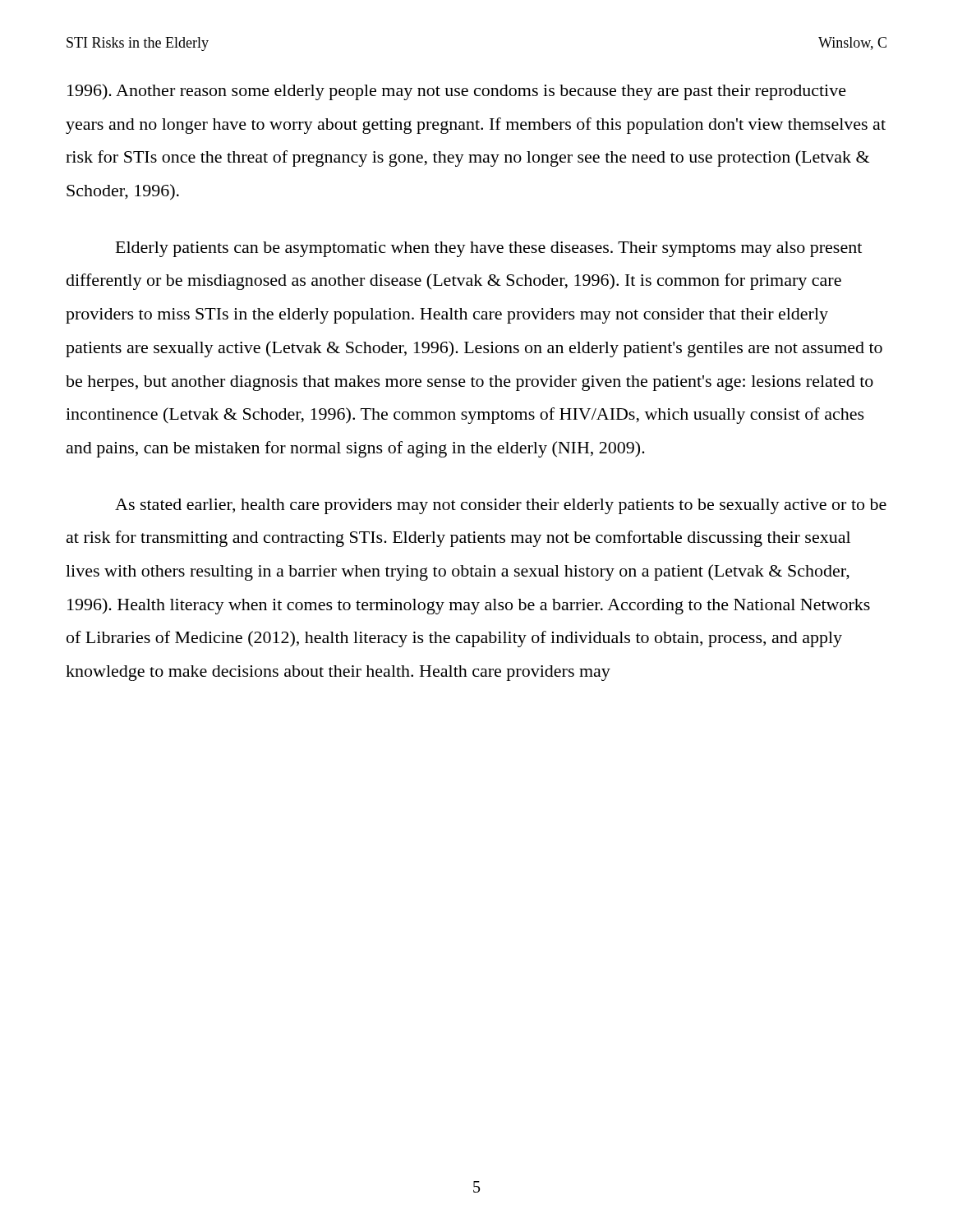Select the block starting "As stated earlier, health"
Image resolution: width=953 pixels, height=1232 pixels.
(x=476, y=587)
